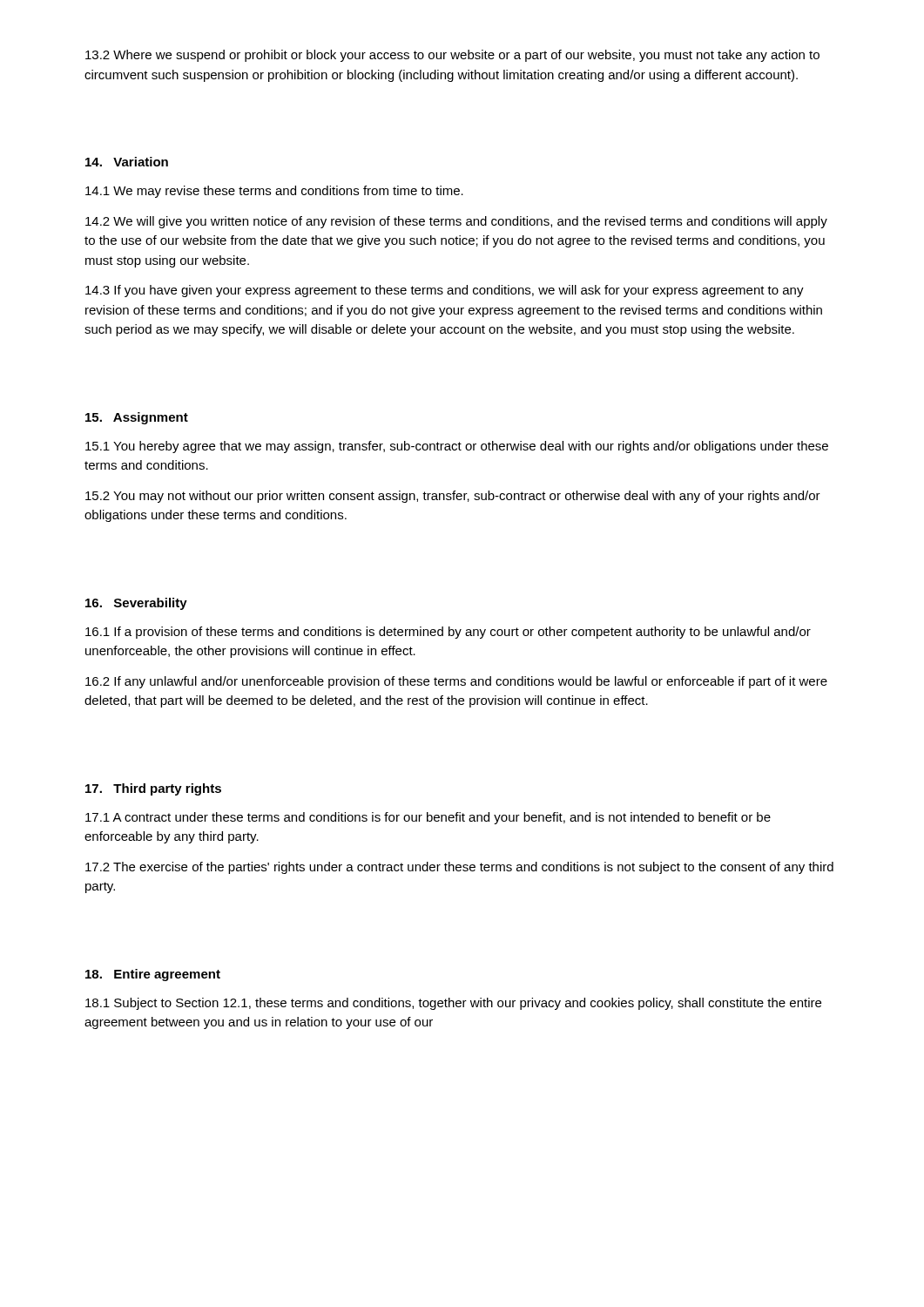Point to the passage starting "17. Third party rights"
924x1307 pixels.
[x=153, y=788]
